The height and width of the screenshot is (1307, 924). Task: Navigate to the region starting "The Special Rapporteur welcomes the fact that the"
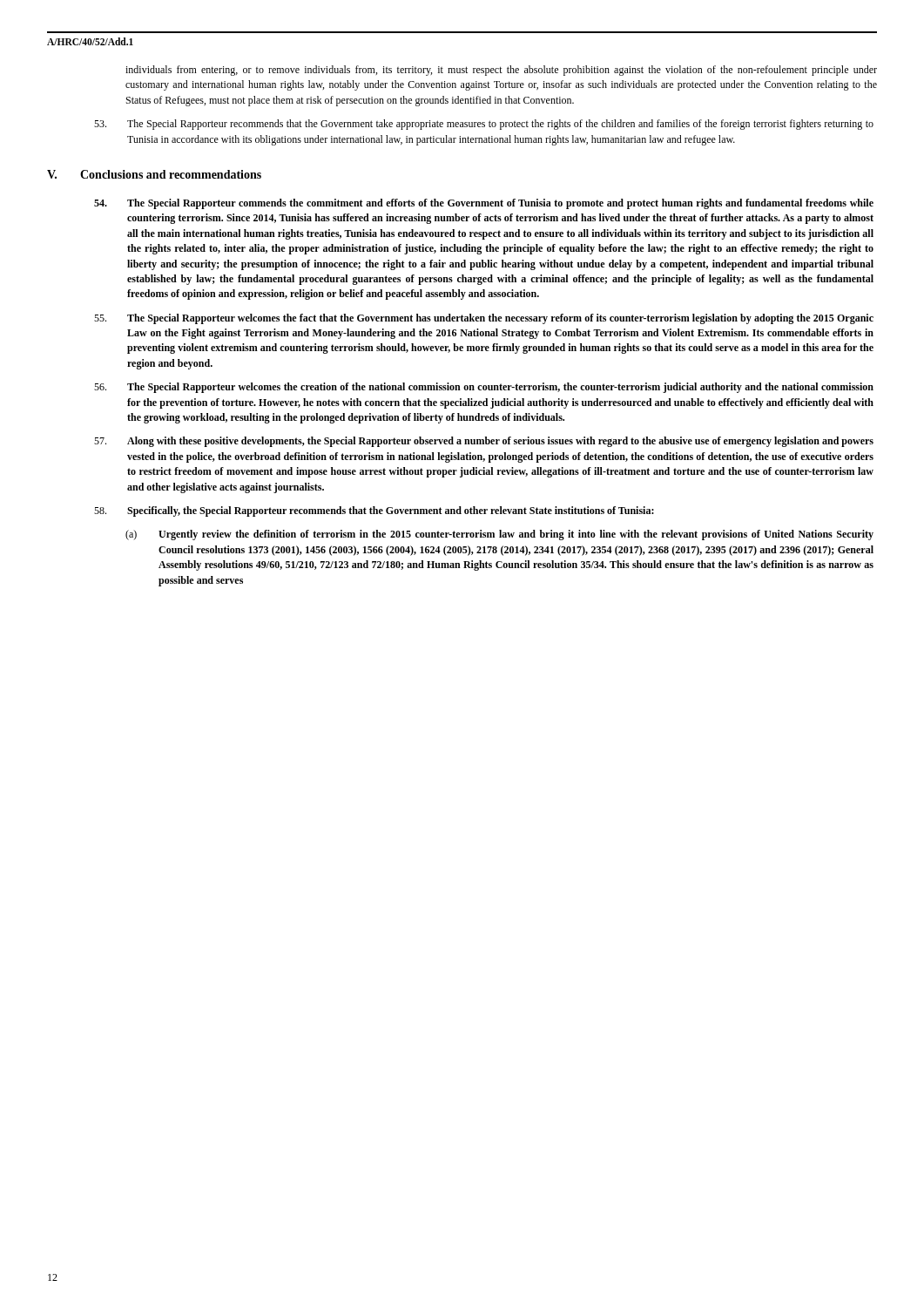click(x=484, y=341)
